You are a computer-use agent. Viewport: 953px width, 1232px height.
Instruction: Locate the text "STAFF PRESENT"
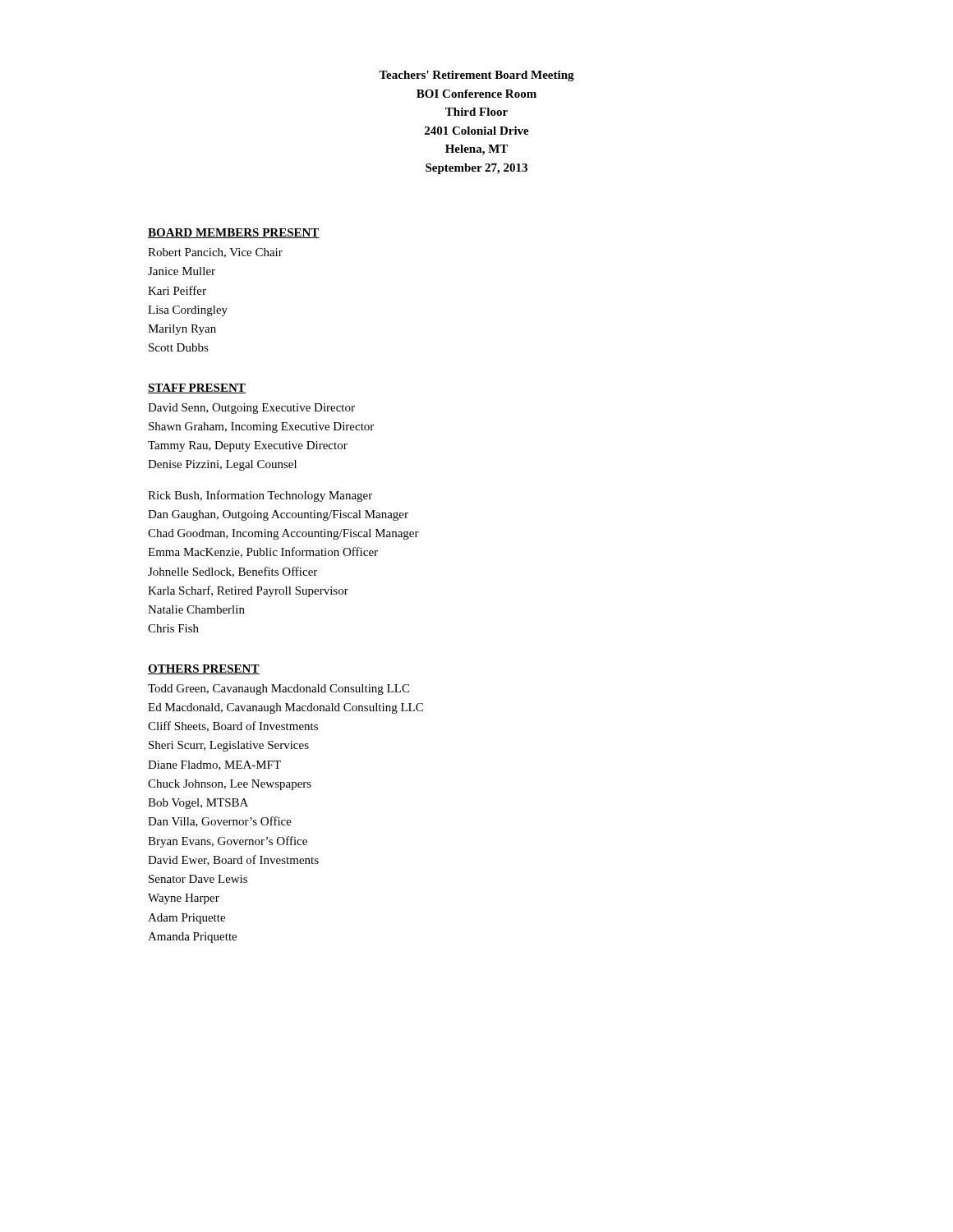coord(197,387)
